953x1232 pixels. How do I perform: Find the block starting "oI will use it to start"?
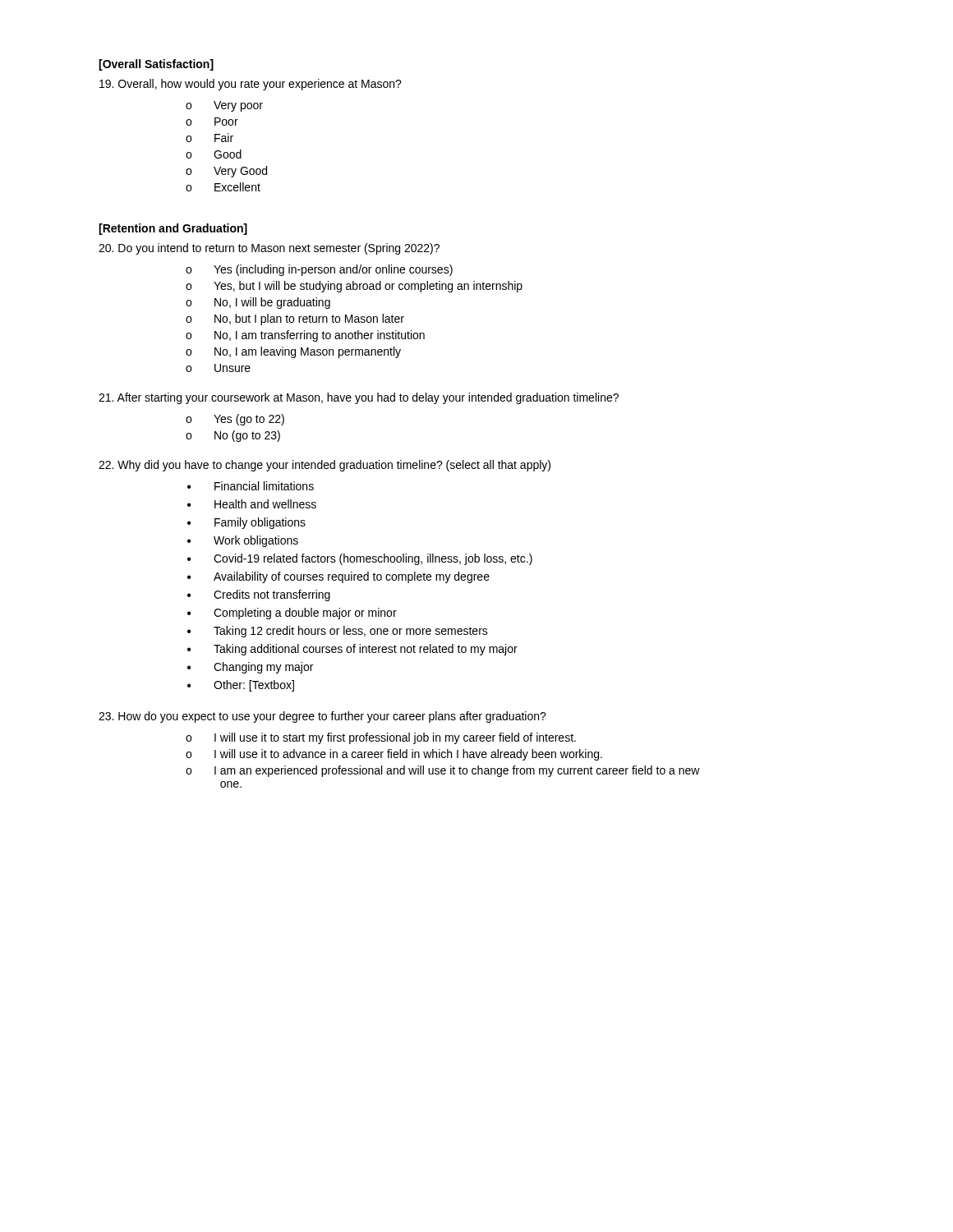point(370,738)
